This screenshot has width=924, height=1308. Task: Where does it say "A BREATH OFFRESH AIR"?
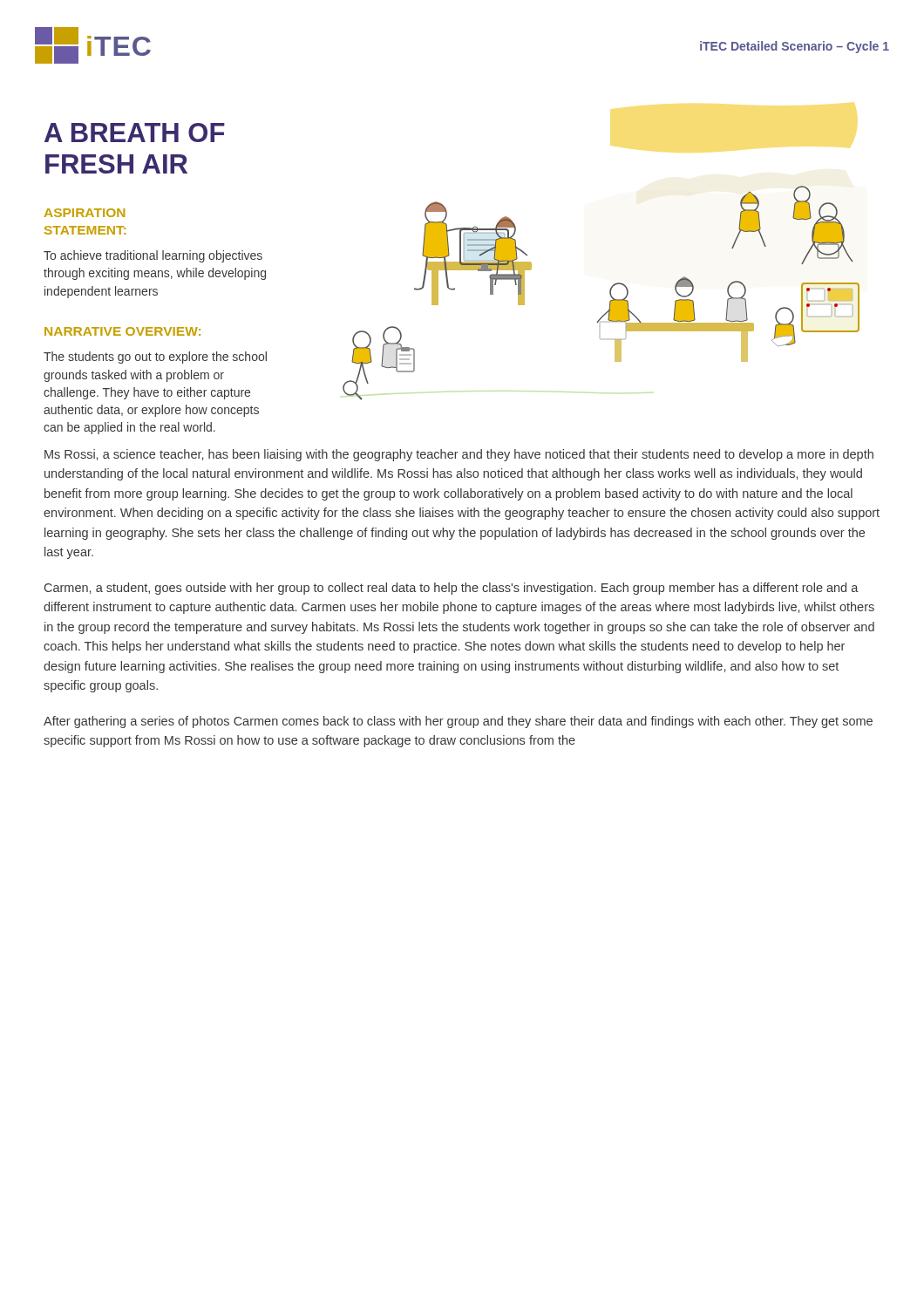pyautogui.click(x=161, y=149)
